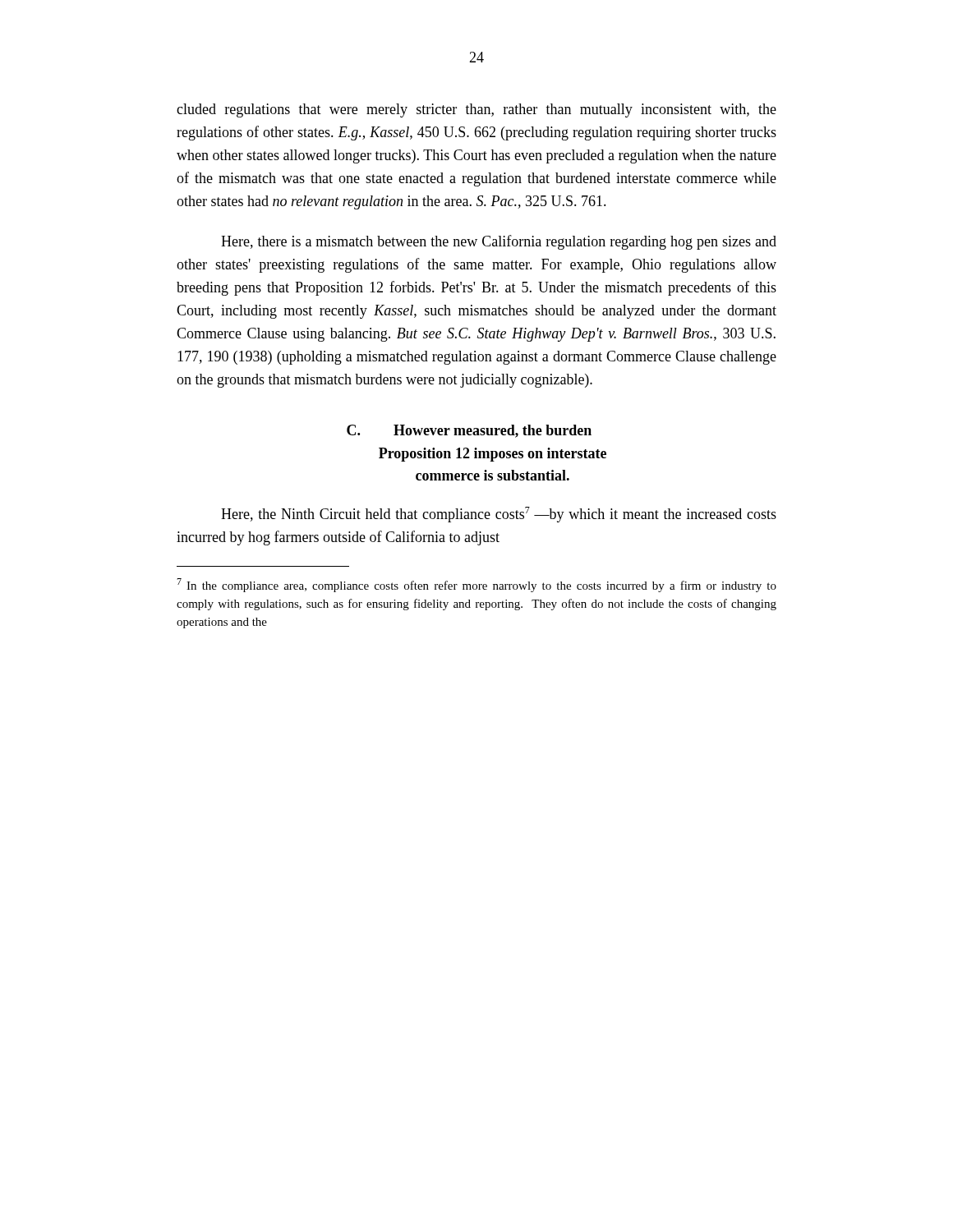Point to the block beginning "Here, the Ninth Circuit held"
The height and width of the screenshot is (1232, 953).
pyautogui.click(x=476, y=525)
